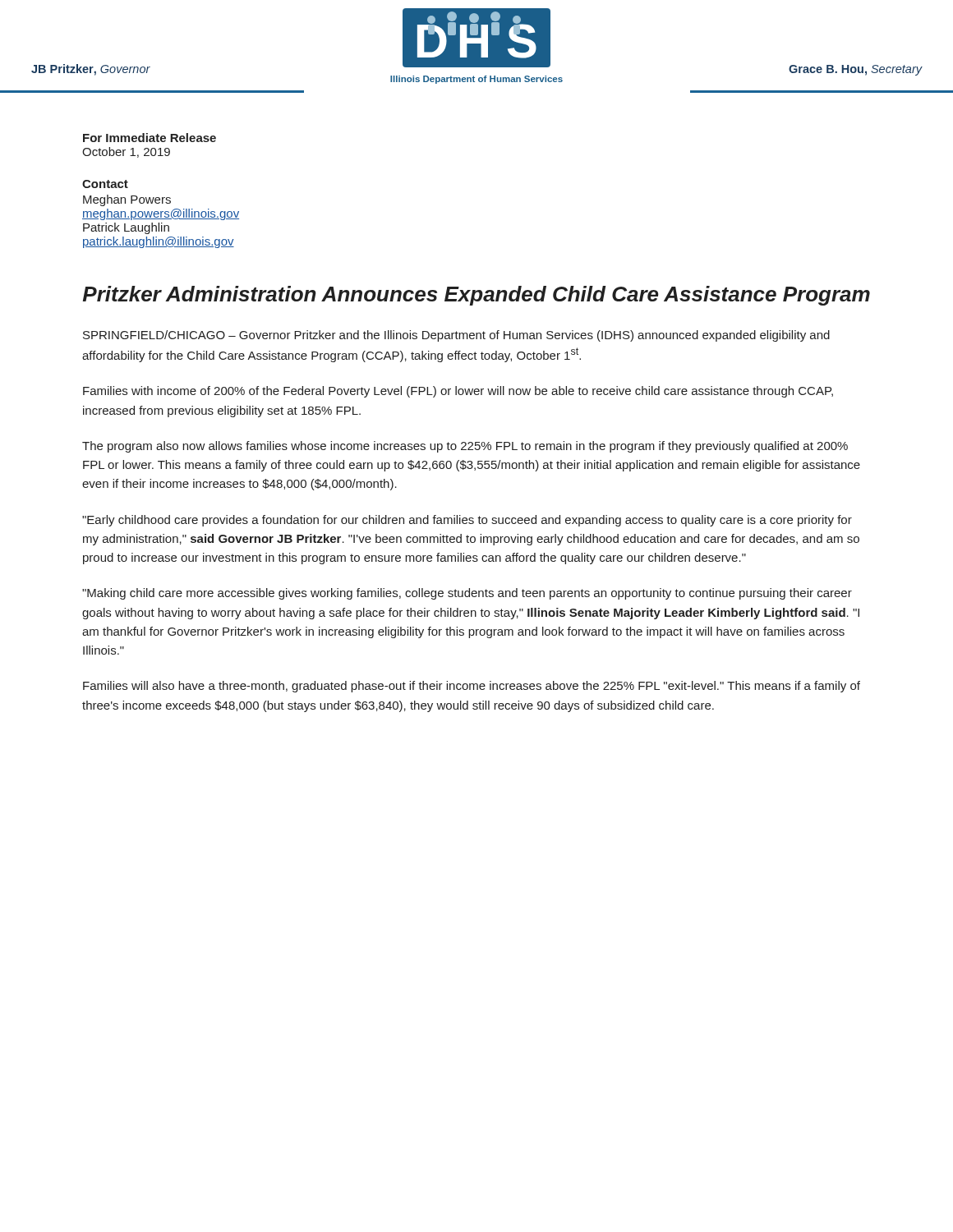953x1232 pixels.
Task: Locate the text starting "For Immediate Release"
Action: point(149,145)
